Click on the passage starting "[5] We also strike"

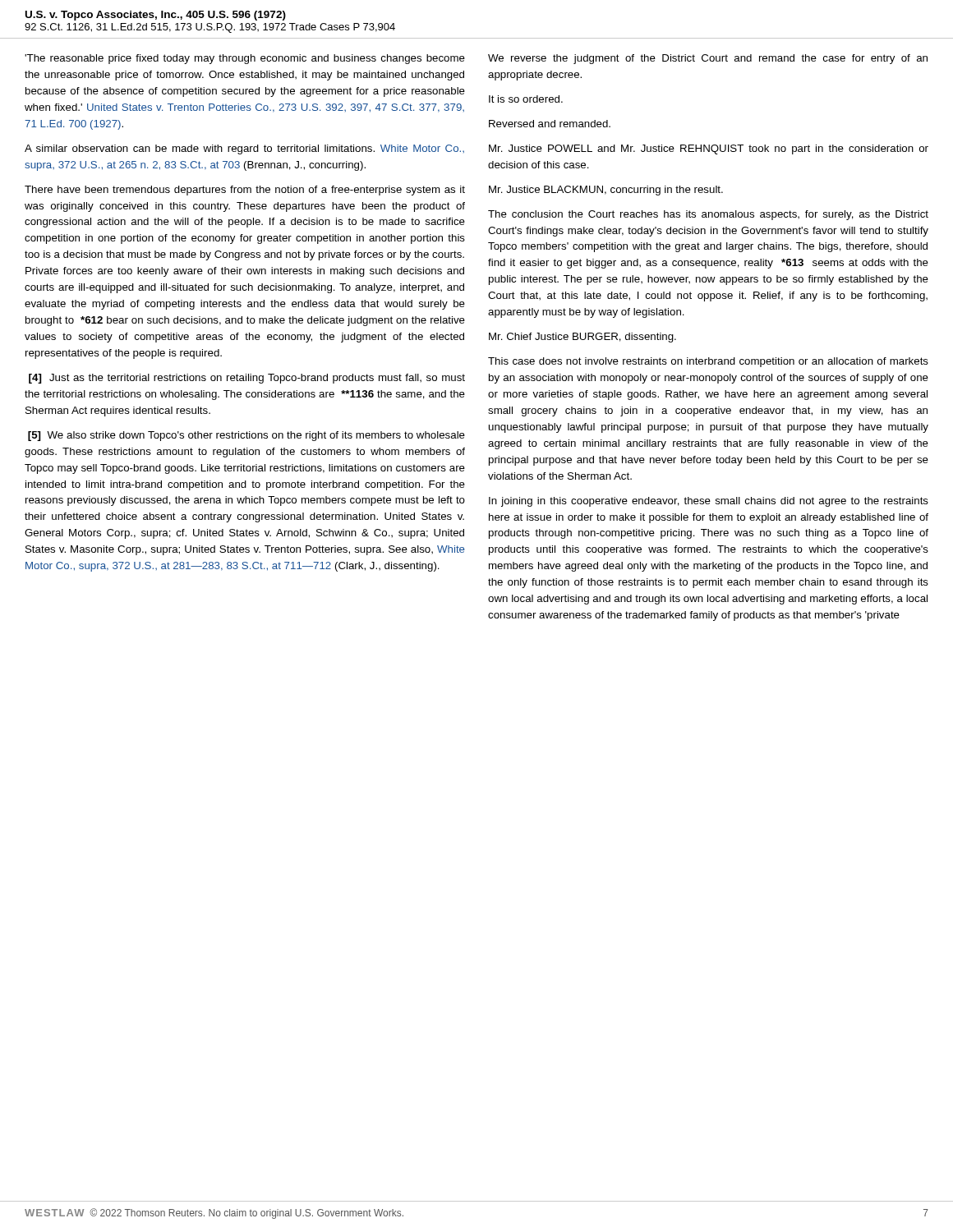coord(245,501)
